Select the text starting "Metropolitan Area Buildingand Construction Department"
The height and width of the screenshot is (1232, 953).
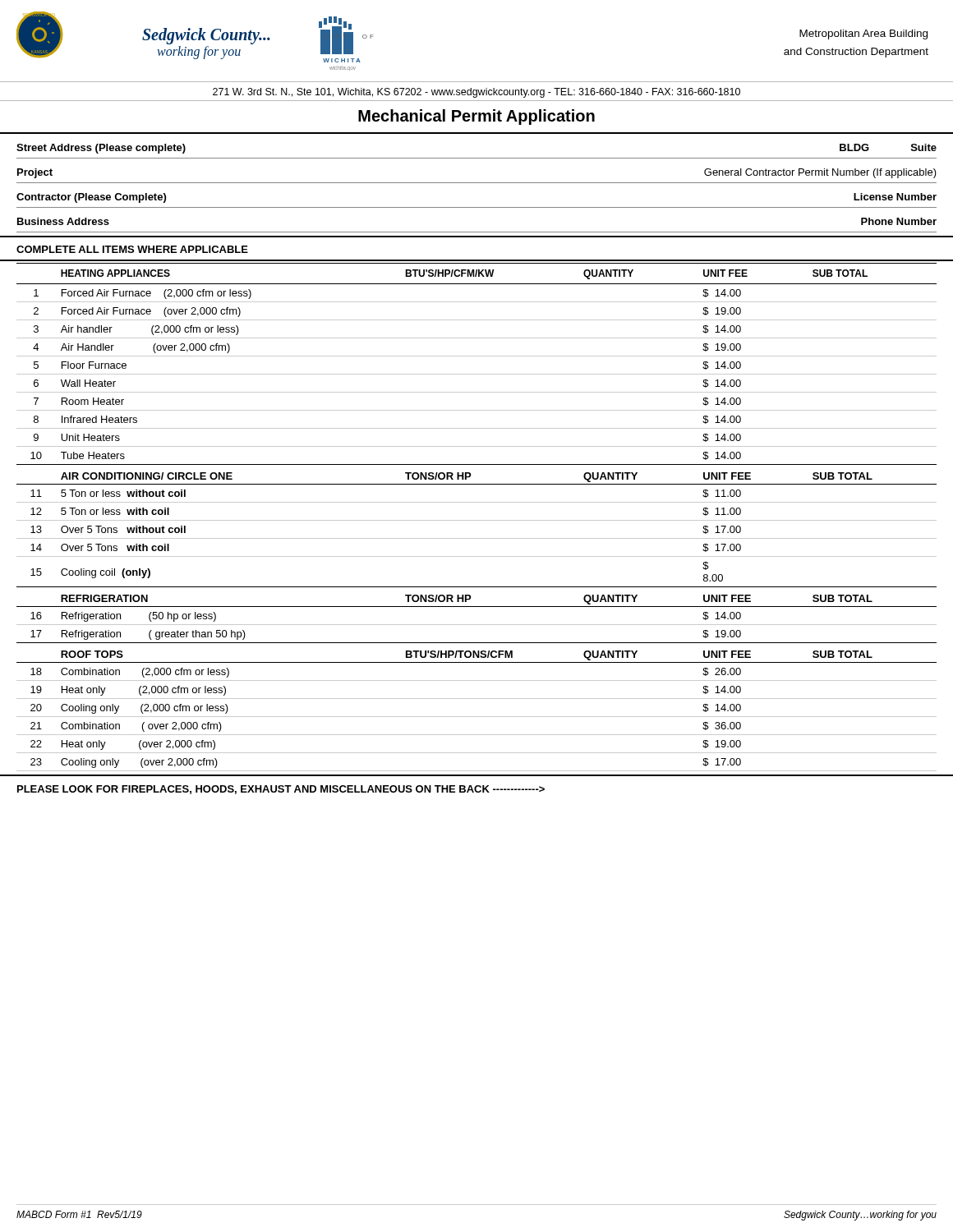(x=856, y=42)
